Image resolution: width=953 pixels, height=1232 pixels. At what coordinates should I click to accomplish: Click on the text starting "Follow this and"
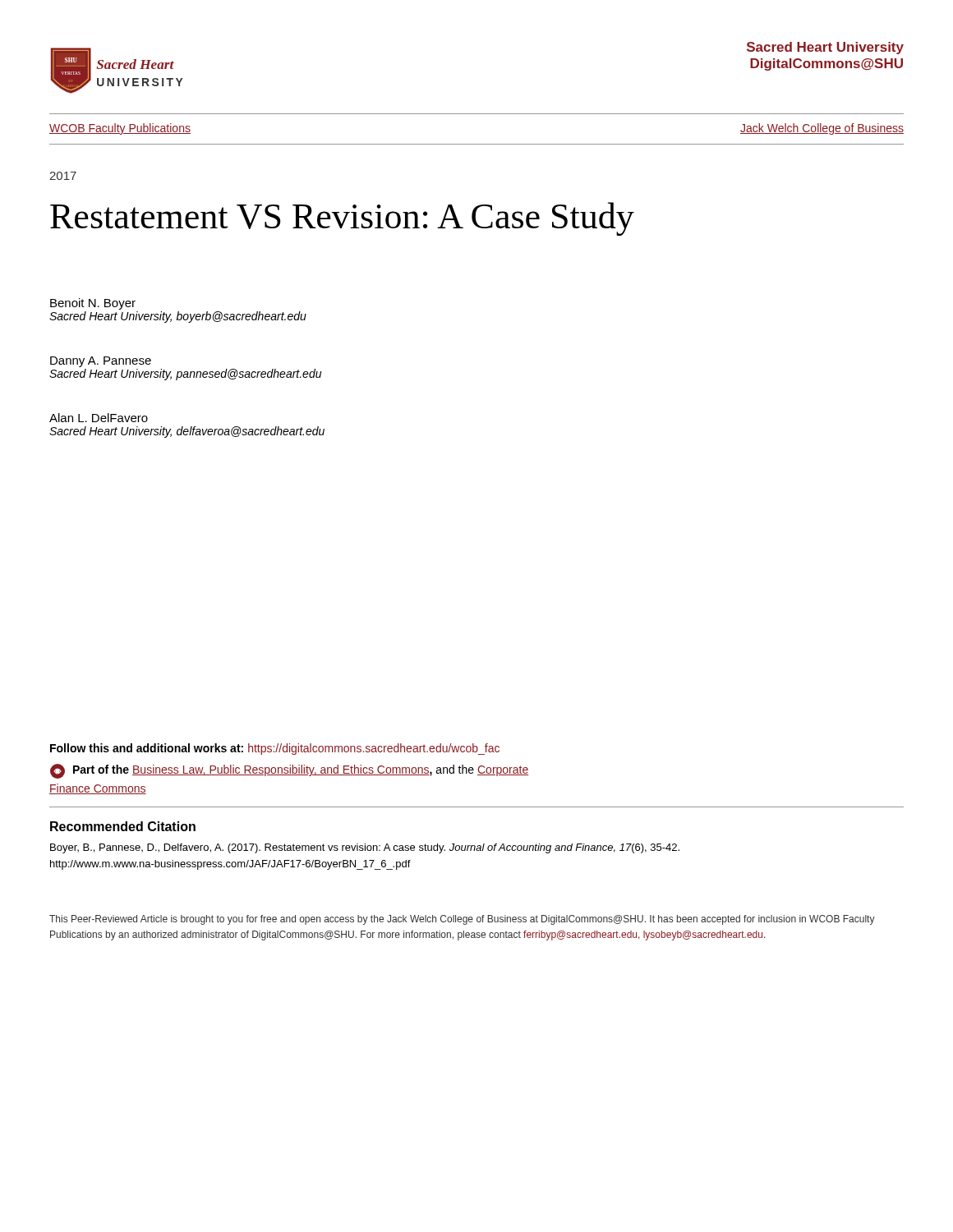476,768
